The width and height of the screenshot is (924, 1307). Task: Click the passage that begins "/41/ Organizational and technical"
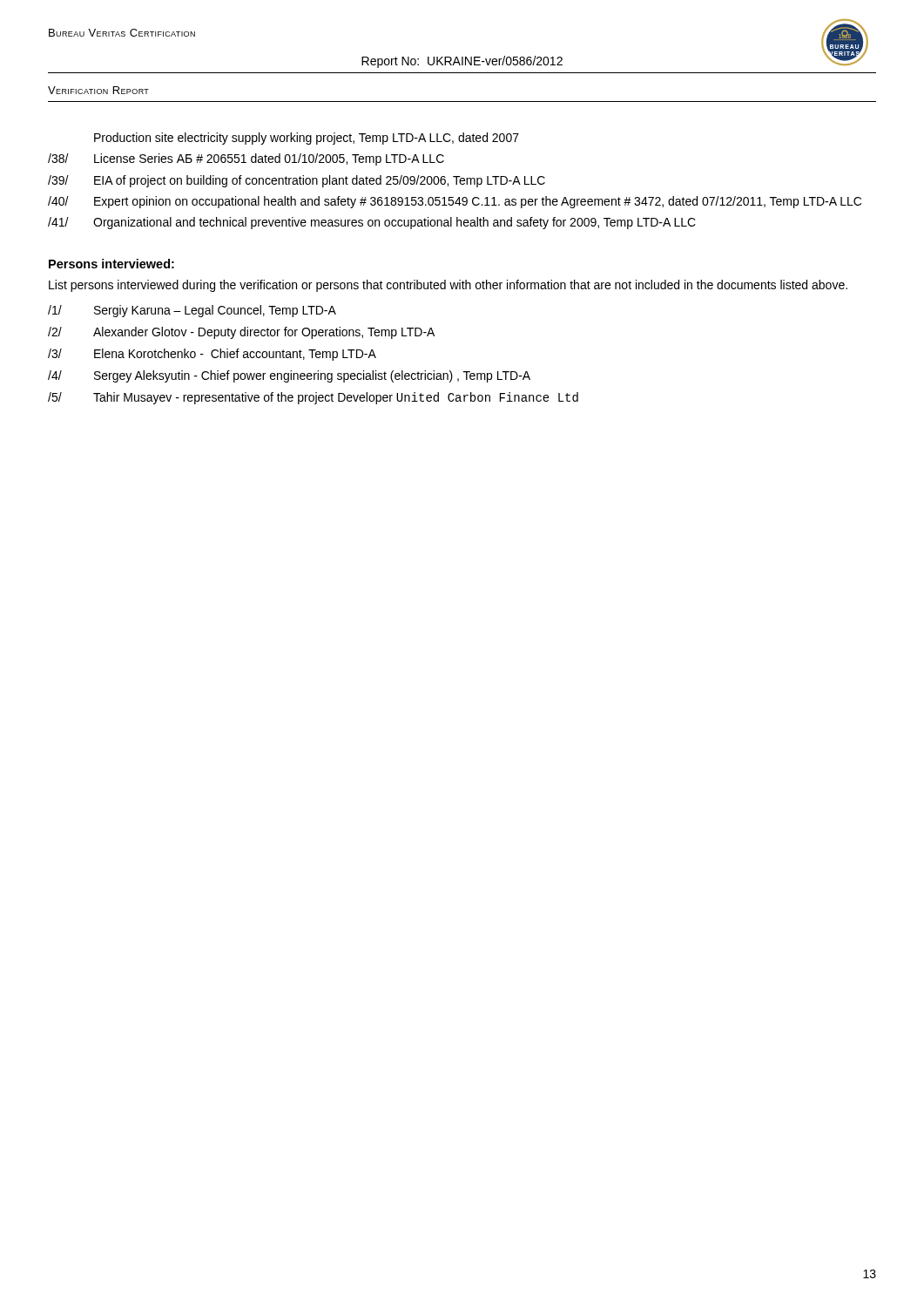[462, 223]
